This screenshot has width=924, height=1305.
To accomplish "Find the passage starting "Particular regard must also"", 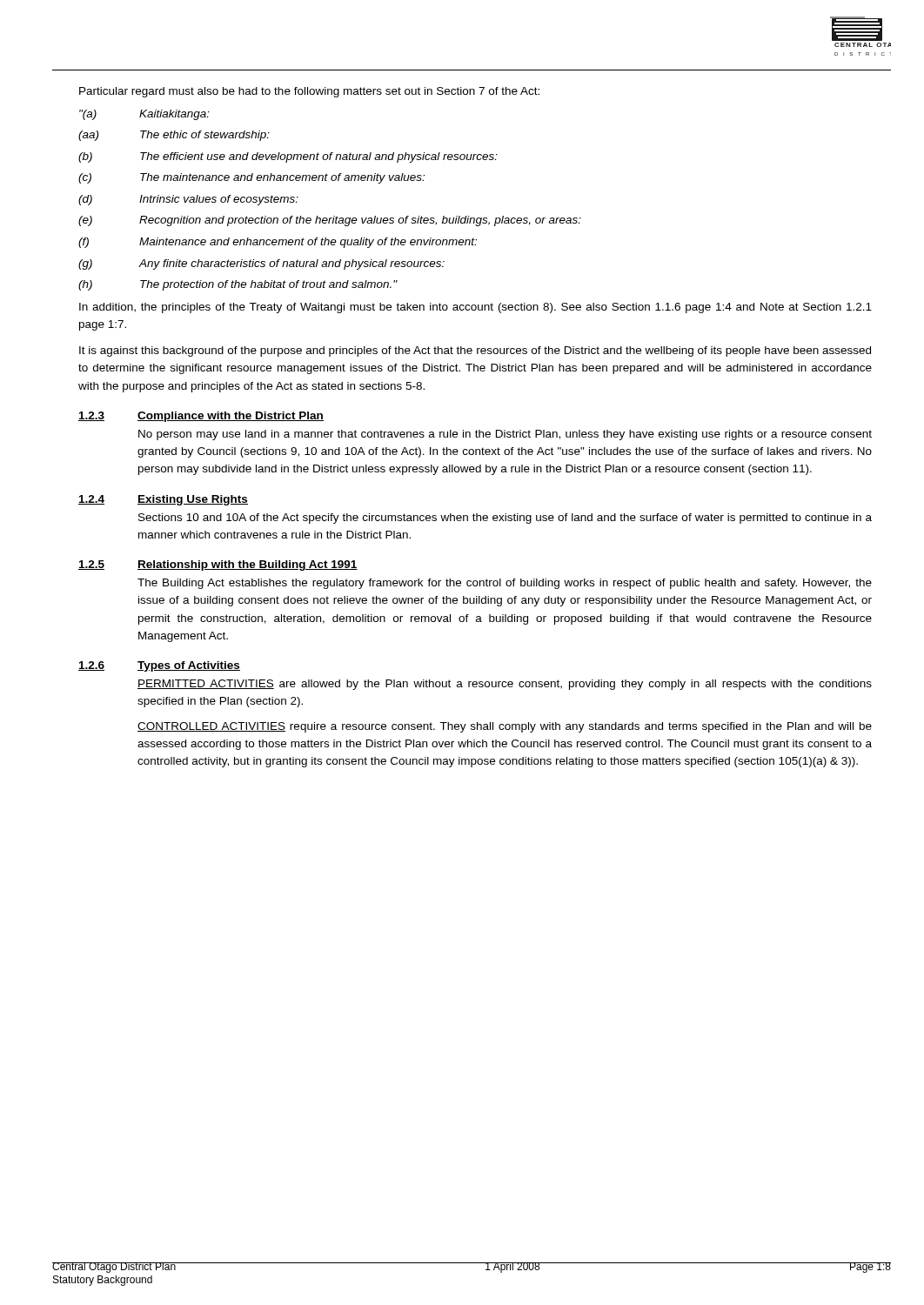I will pyautogui.click(x=309, y=91).
